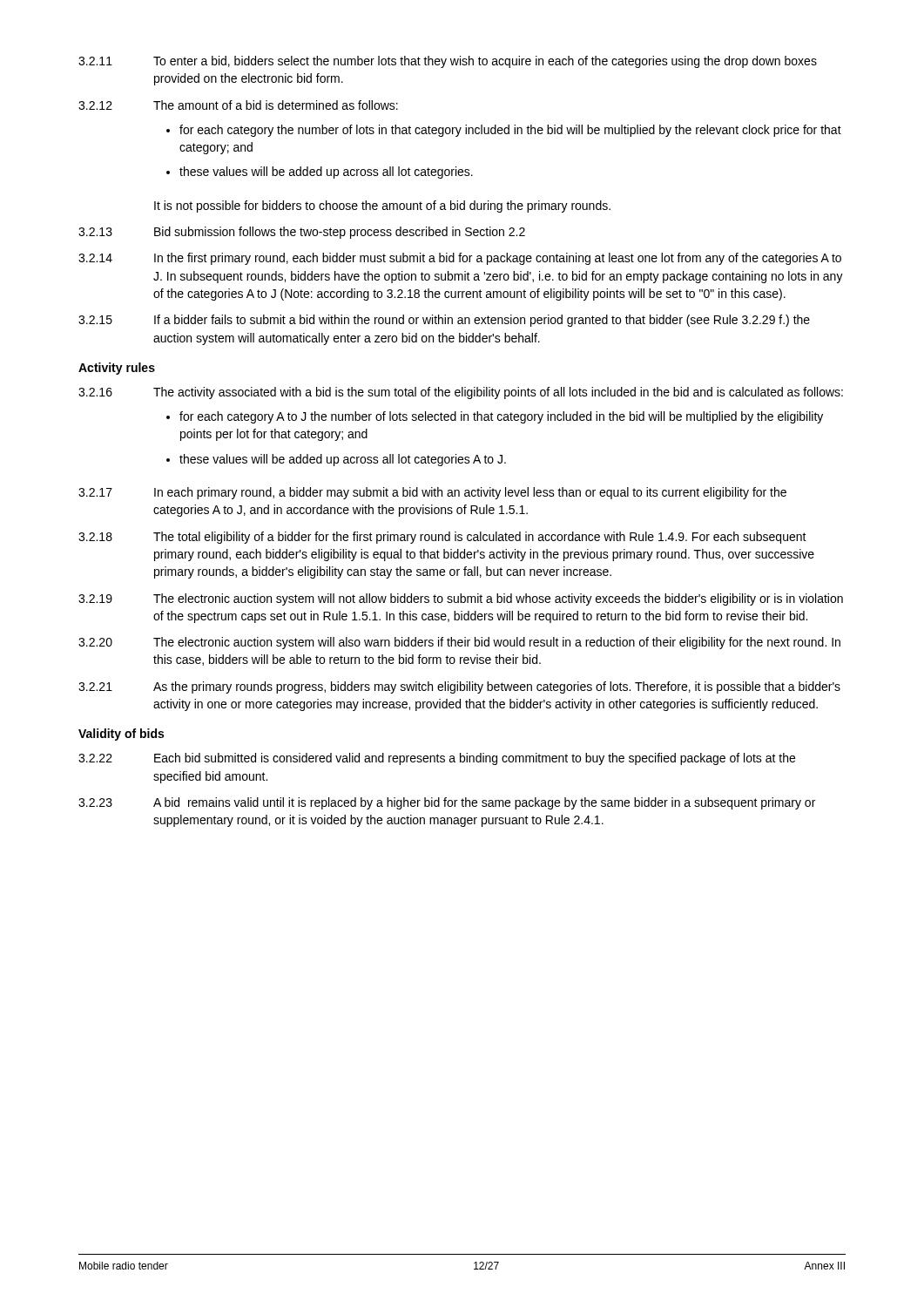The height and width of the screenshot is (1307, 924).
Task: Point to the block beginning "3.2.16 The activity associated with a bid"
Action: pos(462,429)
